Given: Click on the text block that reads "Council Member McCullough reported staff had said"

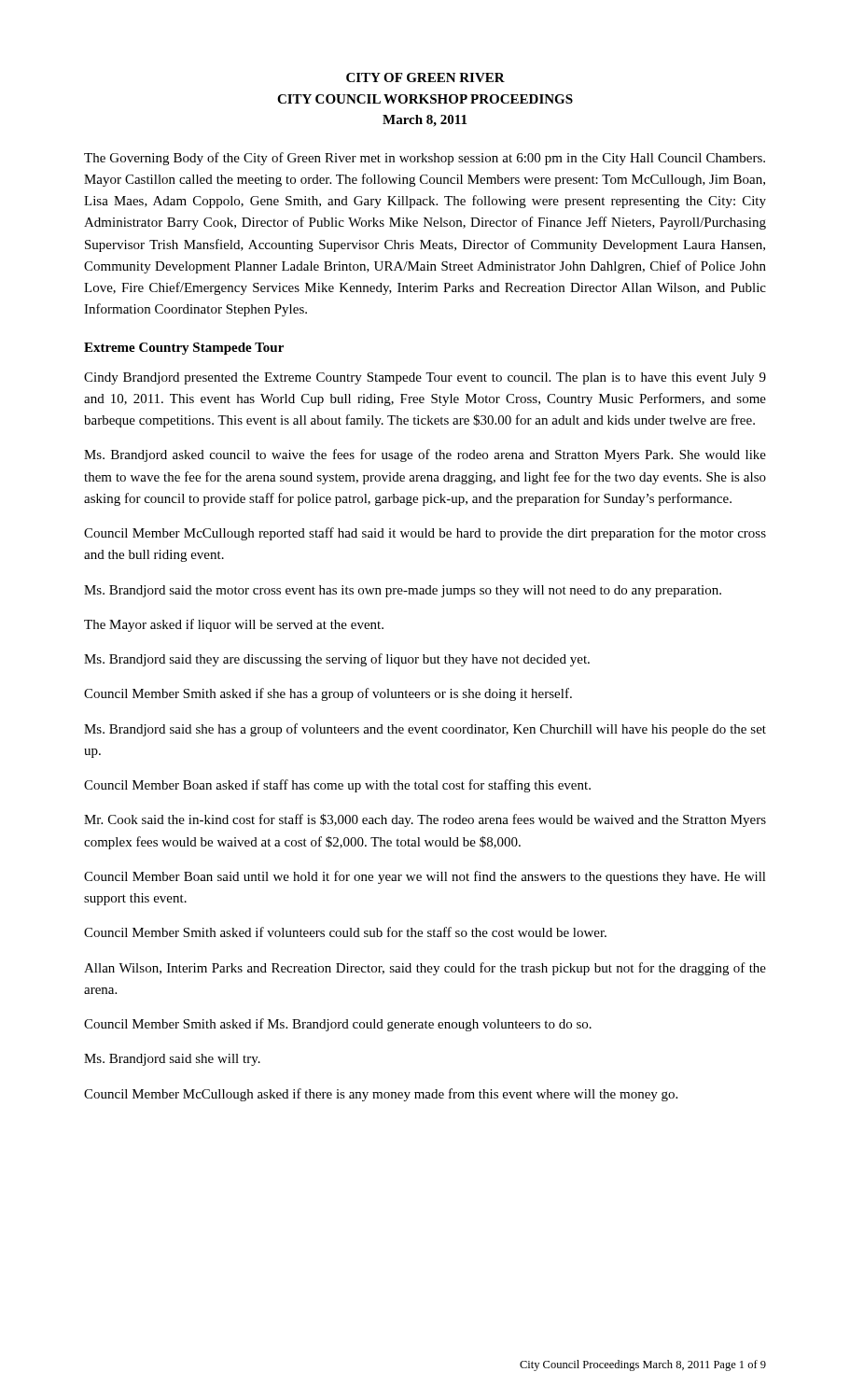Looking at the screenshot, I should click(x=425, y=544).
